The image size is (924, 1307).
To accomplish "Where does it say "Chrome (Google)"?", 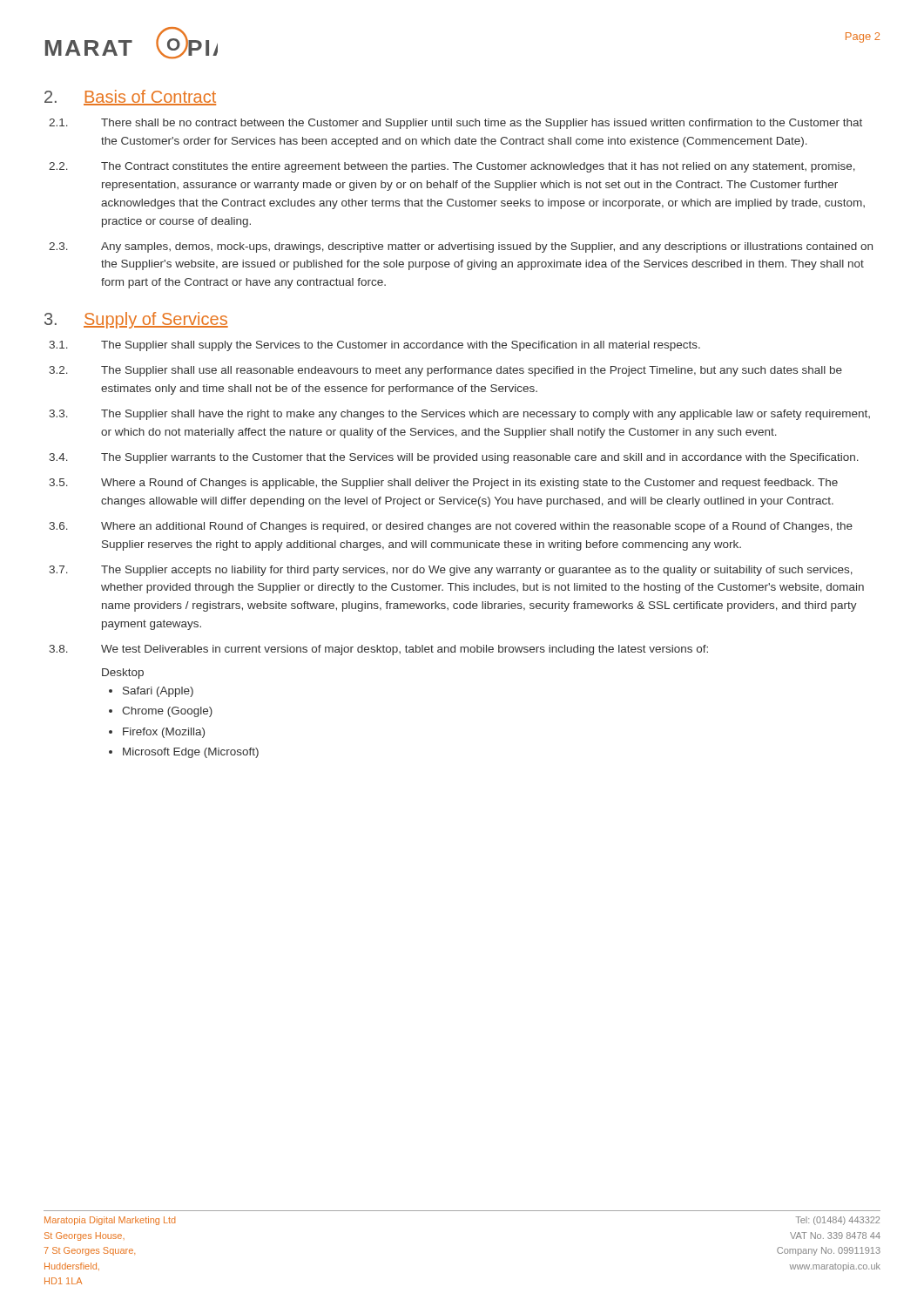I will pos(167,711).
